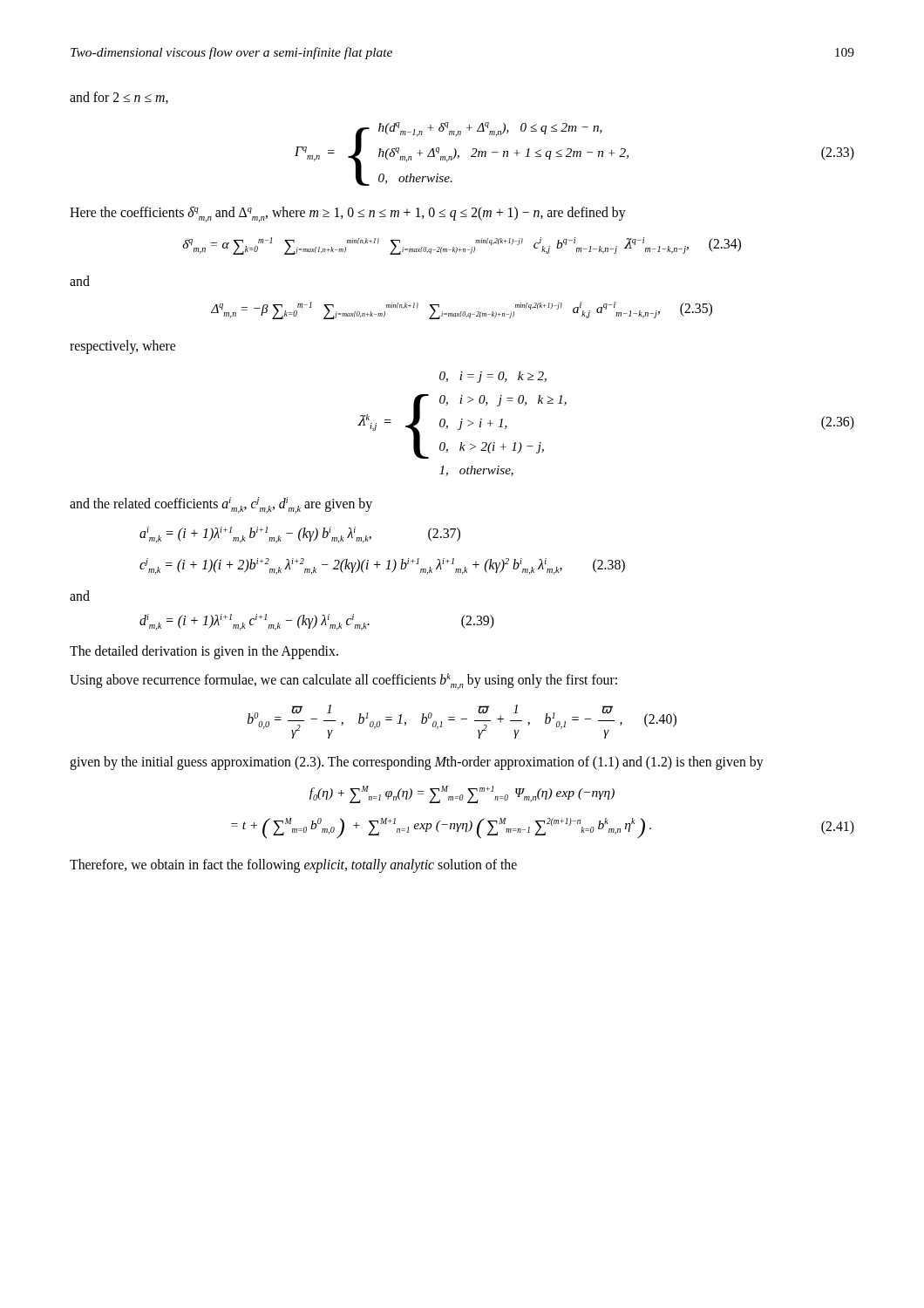Viewport: 924px width, 1308px height.
Task: Locate the formula that says "dim,k = (i"
Action: [317, 621]
